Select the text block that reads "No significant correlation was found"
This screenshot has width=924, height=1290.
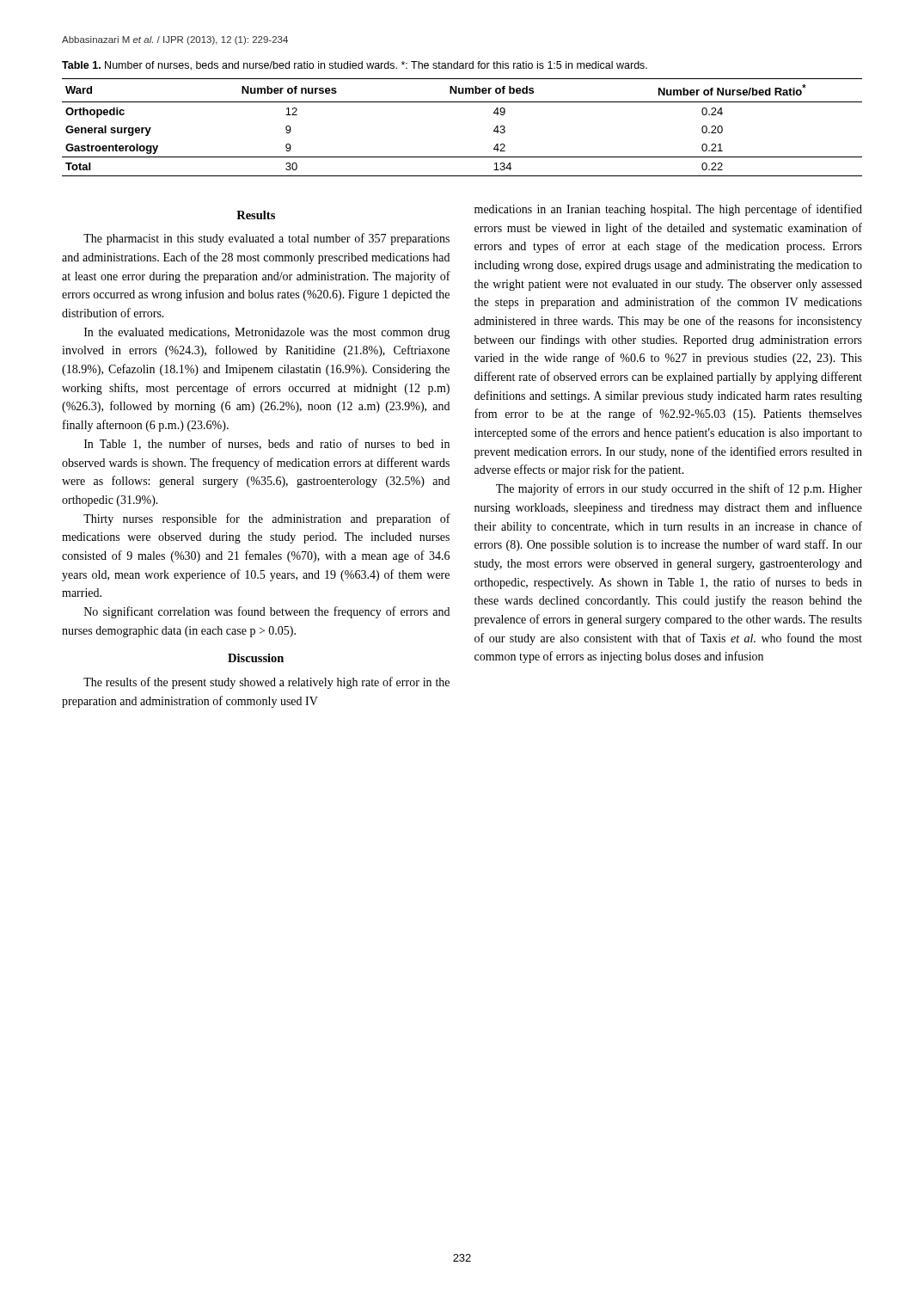(256, 622)
